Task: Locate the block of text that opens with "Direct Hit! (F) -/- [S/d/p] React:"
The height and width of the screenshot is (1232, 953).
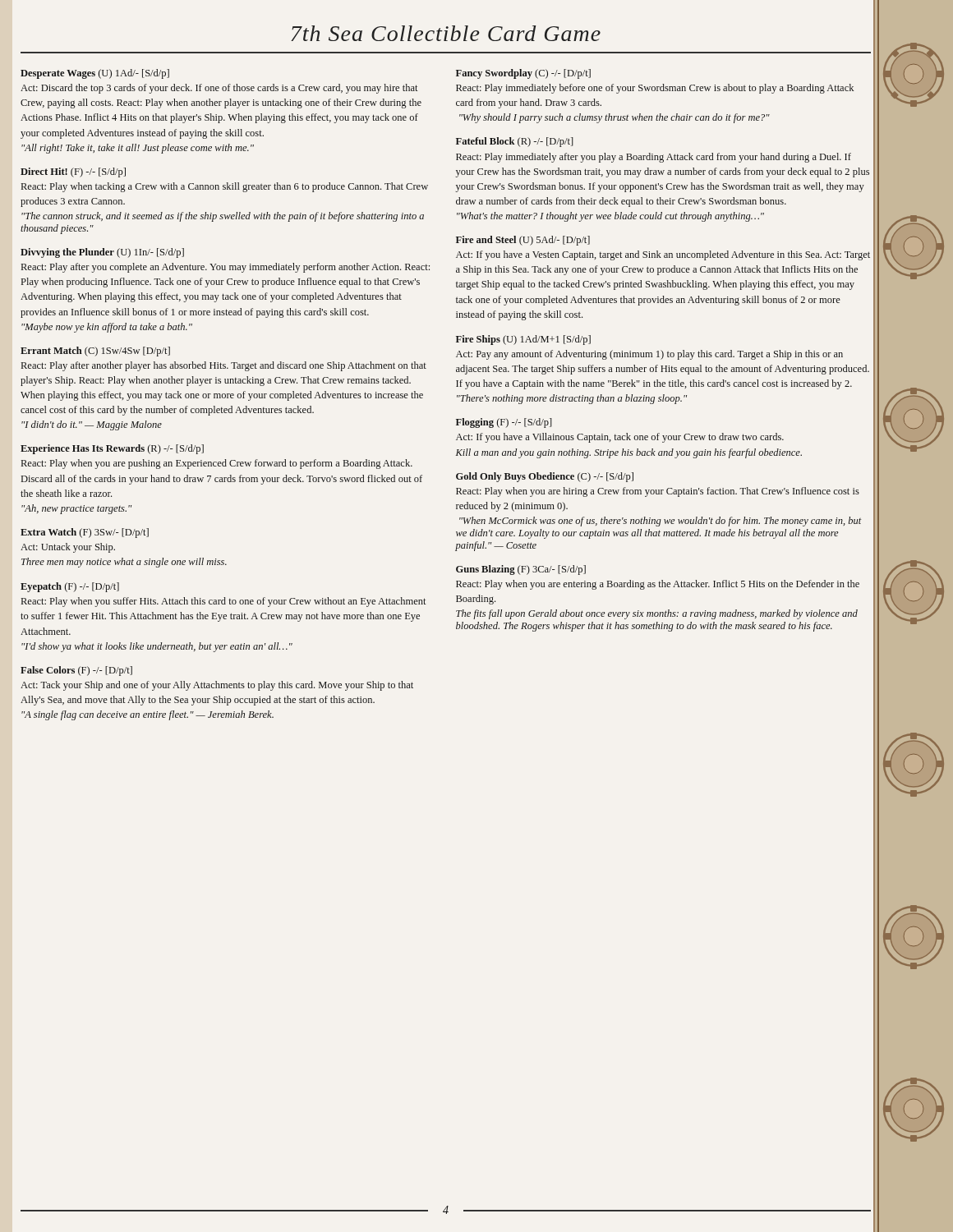Action: [x=228, y=199]
